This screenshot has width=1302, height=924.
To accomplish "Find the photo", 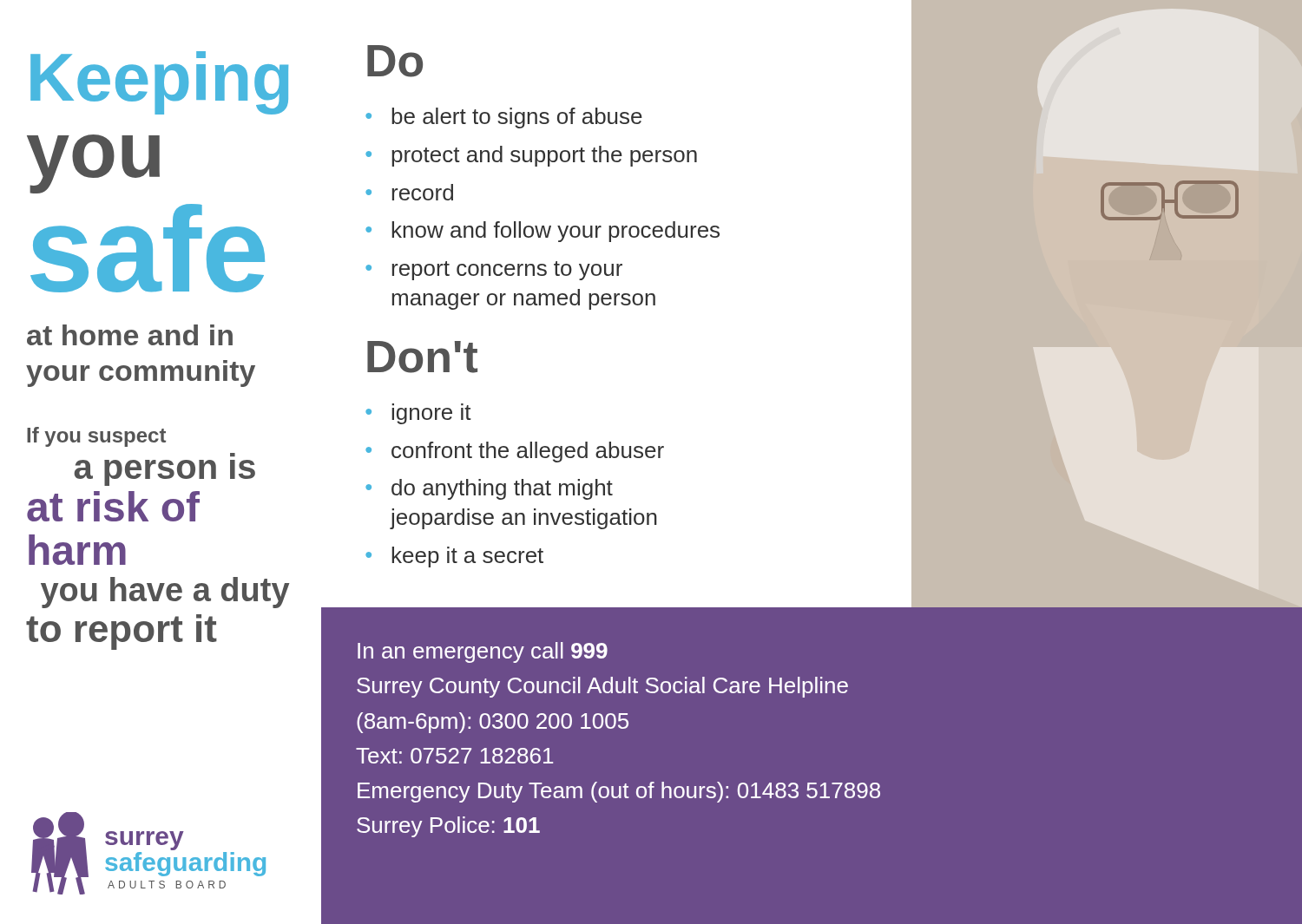I will pos(1107,304).
